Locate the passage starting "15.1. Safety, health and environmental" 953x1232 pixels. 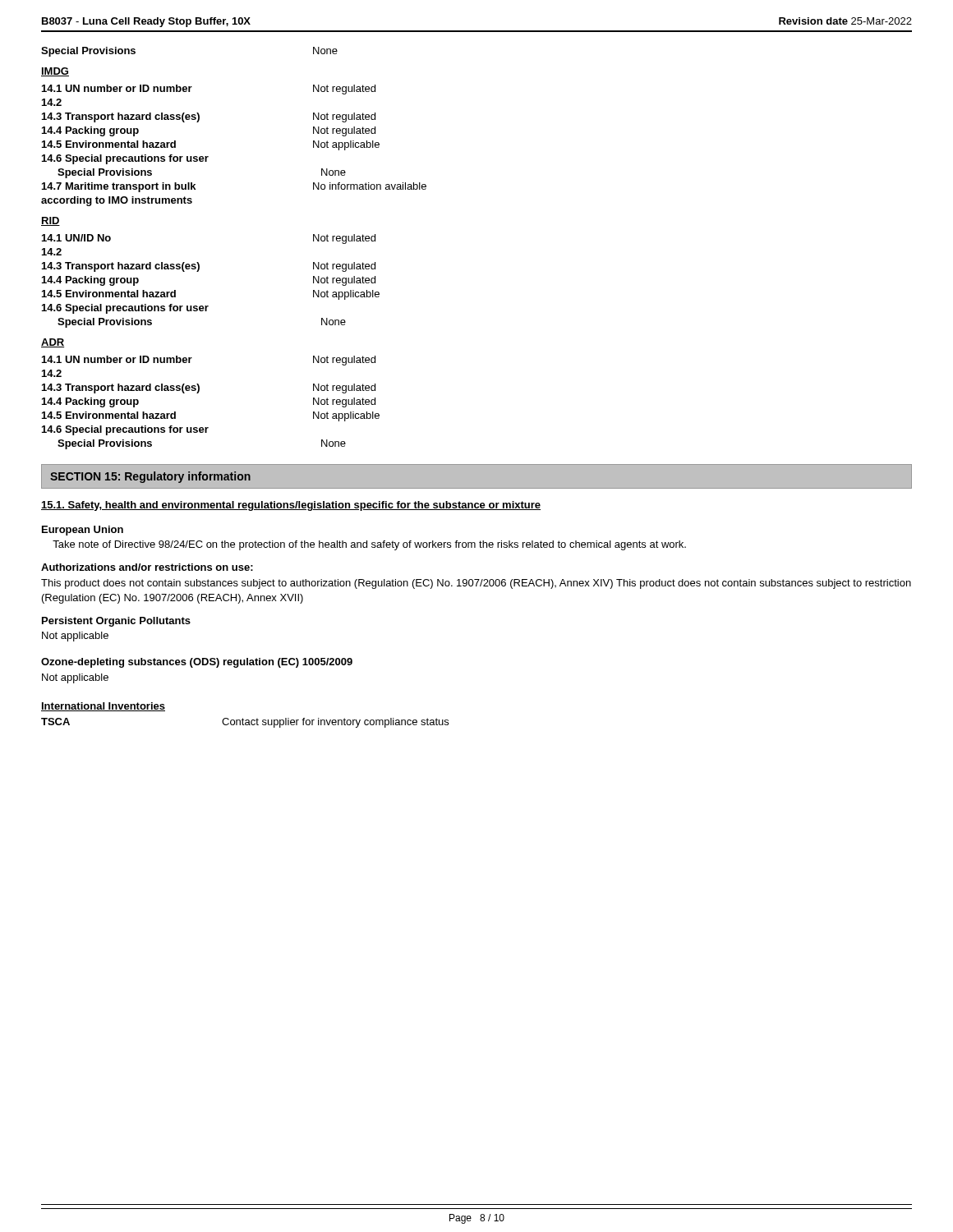[x=291, y=505]
